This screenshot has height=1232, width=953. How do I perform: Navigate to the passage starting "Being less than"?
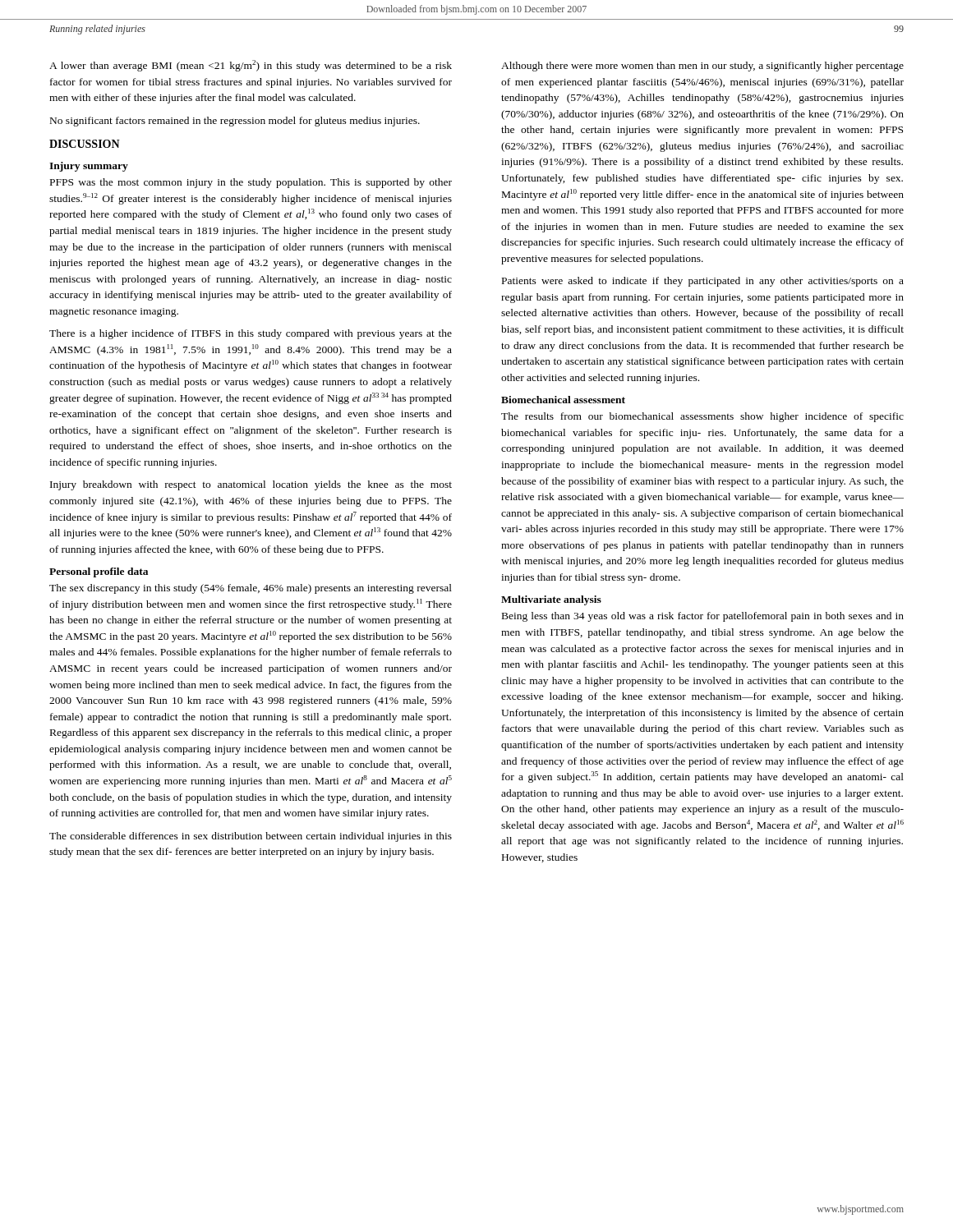pyautogui.click(x=702, y=737)
